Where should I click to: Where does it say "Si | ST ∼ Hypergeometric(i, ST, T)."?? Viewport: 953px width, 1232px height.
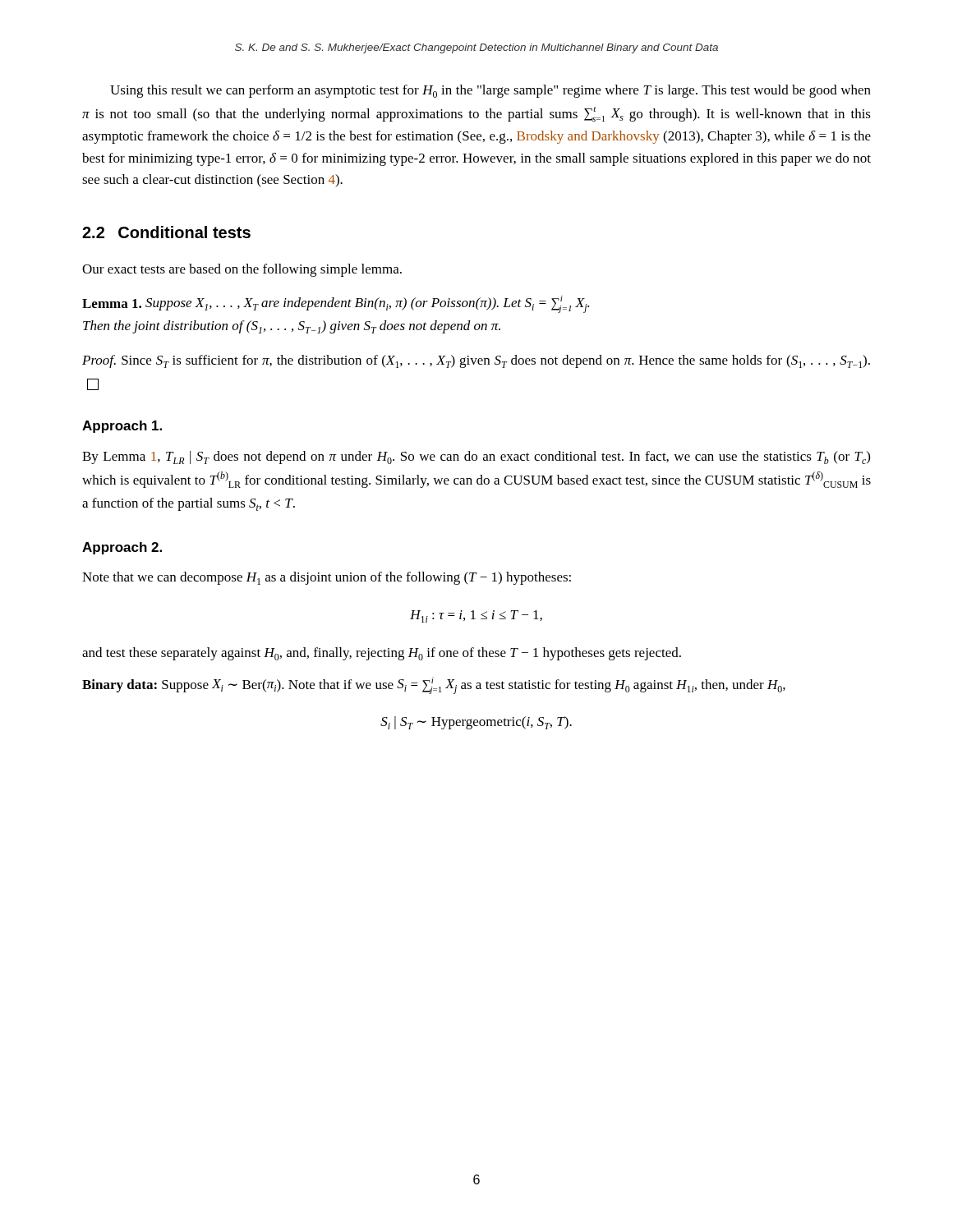[476, 723]
